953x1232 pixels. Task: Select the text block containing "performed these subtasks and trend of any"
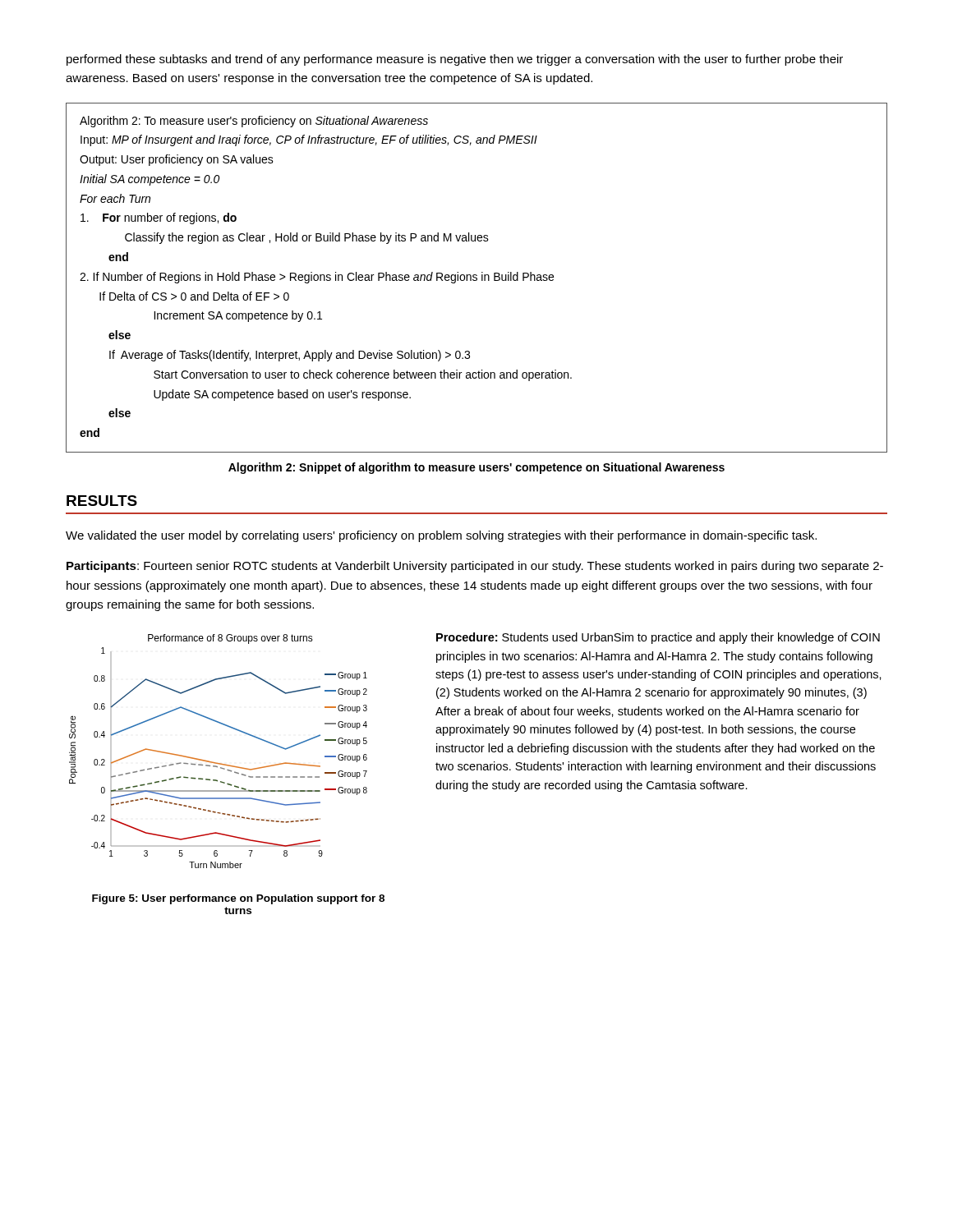point(454,68)
